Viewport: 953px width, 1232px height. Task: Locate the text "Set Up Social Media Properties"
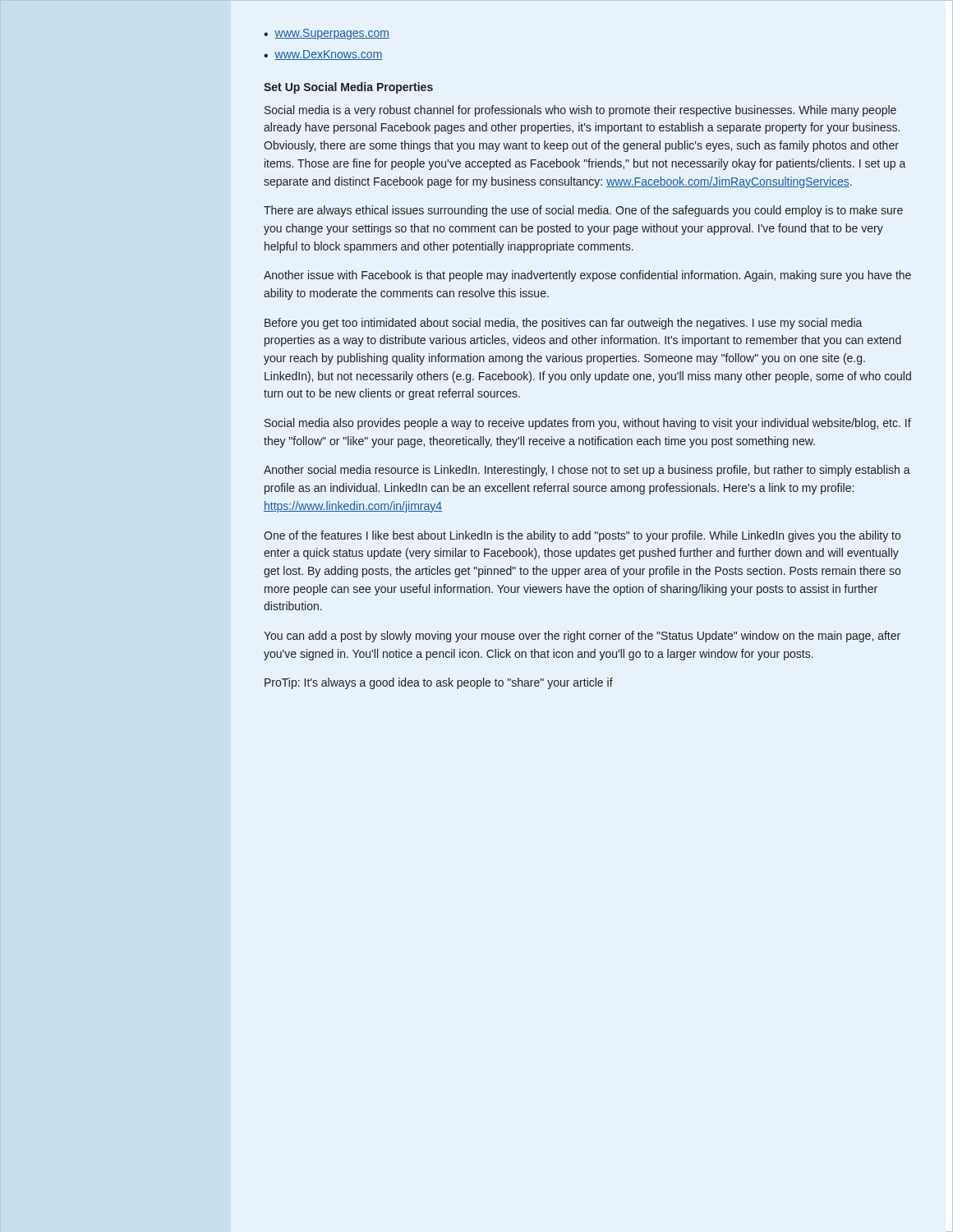(x=348, y=87)
